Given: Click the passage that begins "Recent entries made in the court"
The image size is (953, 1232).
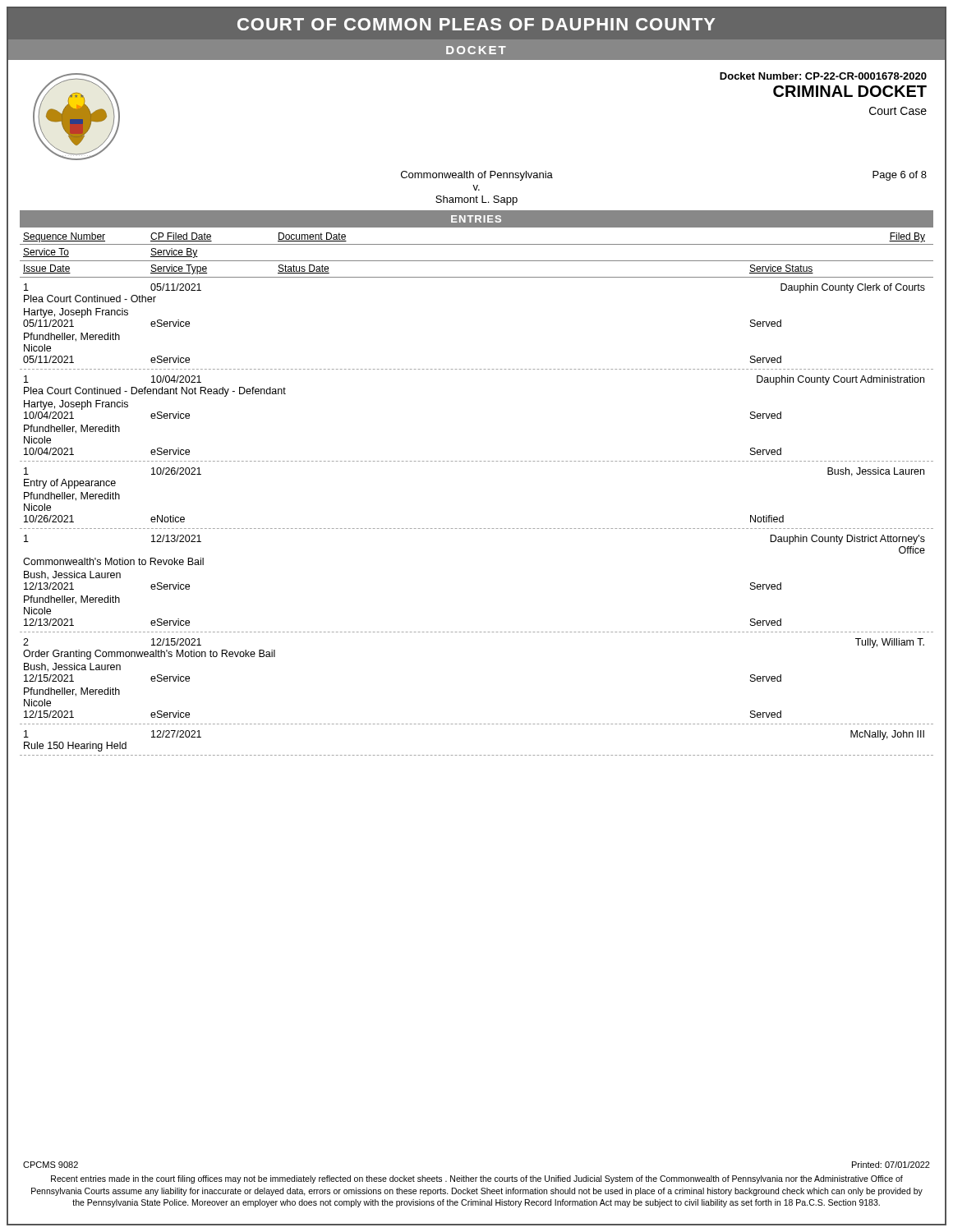Looking at the screenshot, I should tap(476, 1191).
